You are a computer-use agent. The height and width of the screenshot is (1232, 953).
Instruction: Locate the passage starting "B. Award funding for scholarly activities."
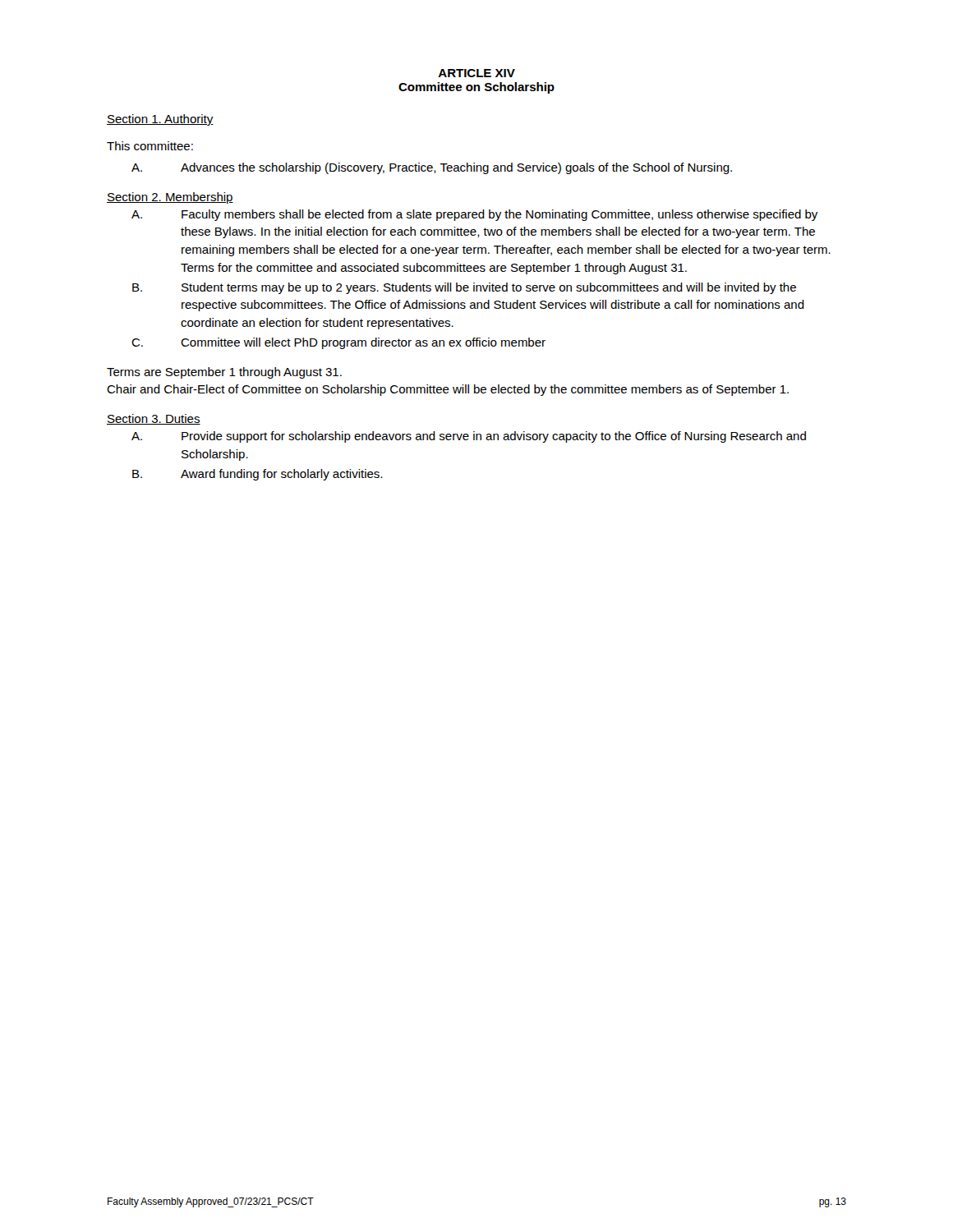257,475
